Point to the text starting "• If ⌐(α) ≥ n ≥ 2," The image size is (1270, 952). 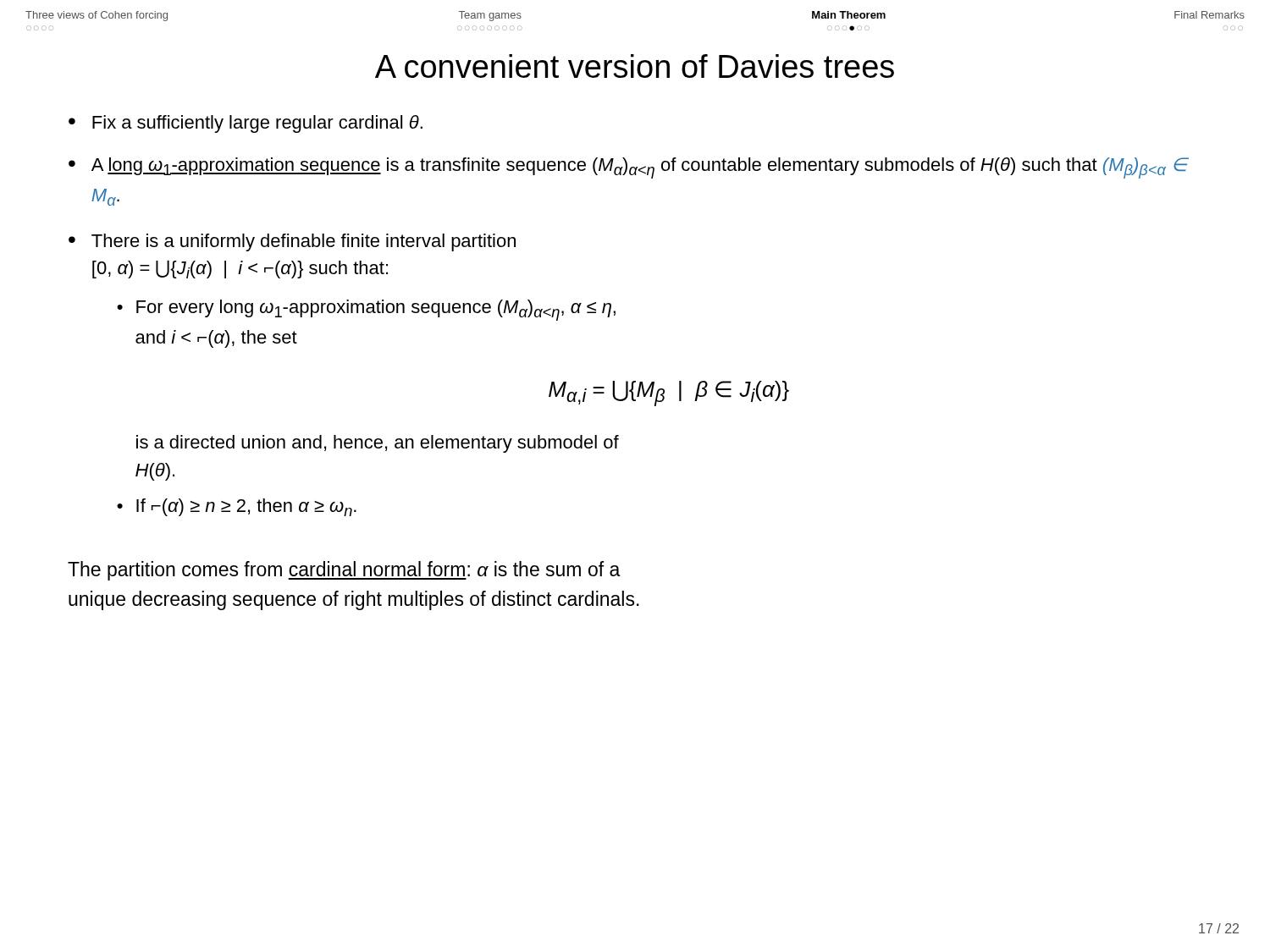click(x=237, y=507)
